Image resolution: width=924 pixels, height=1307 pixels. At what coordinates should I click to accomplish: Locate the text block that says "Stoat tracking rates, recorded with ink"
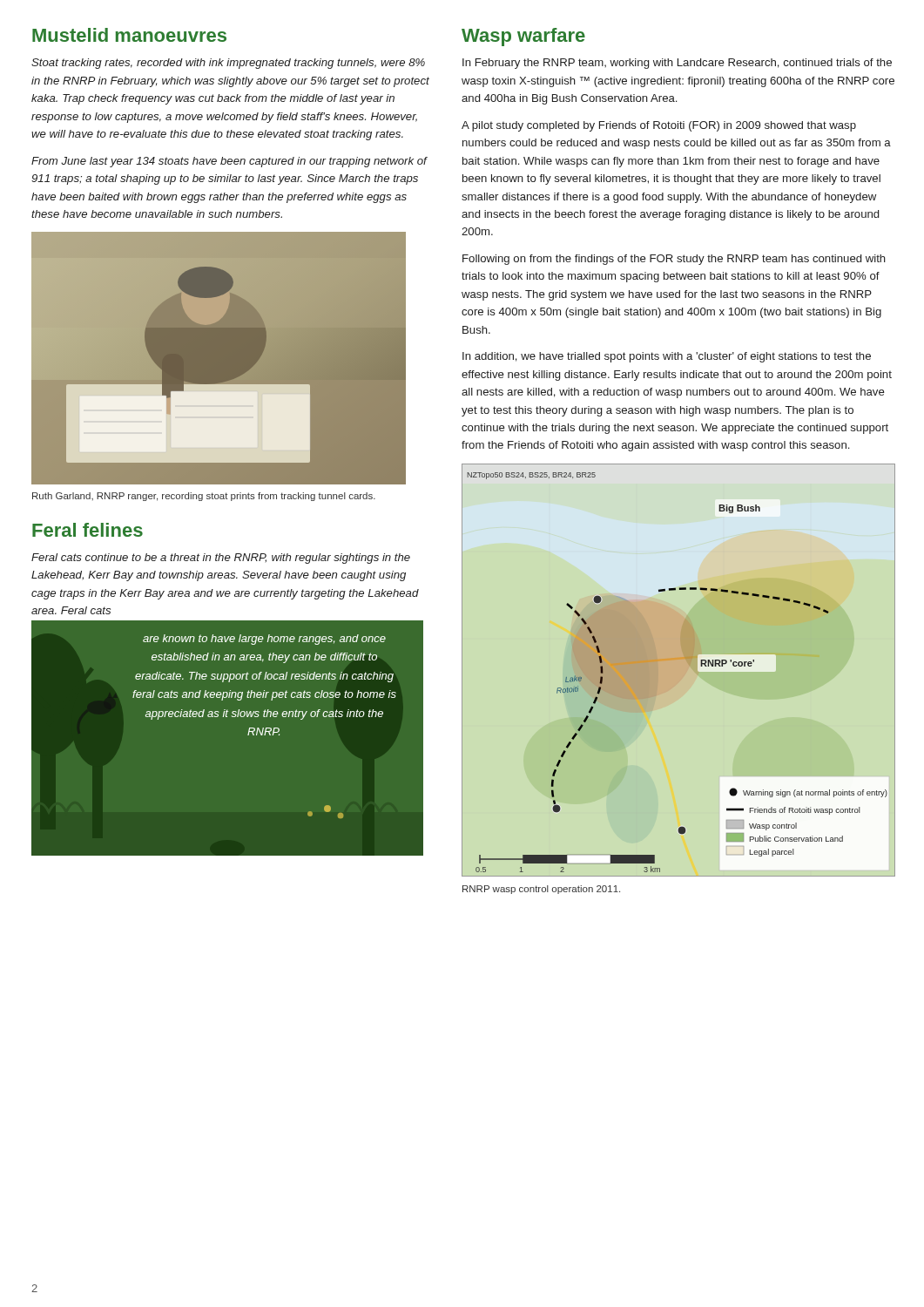[232, 99]
